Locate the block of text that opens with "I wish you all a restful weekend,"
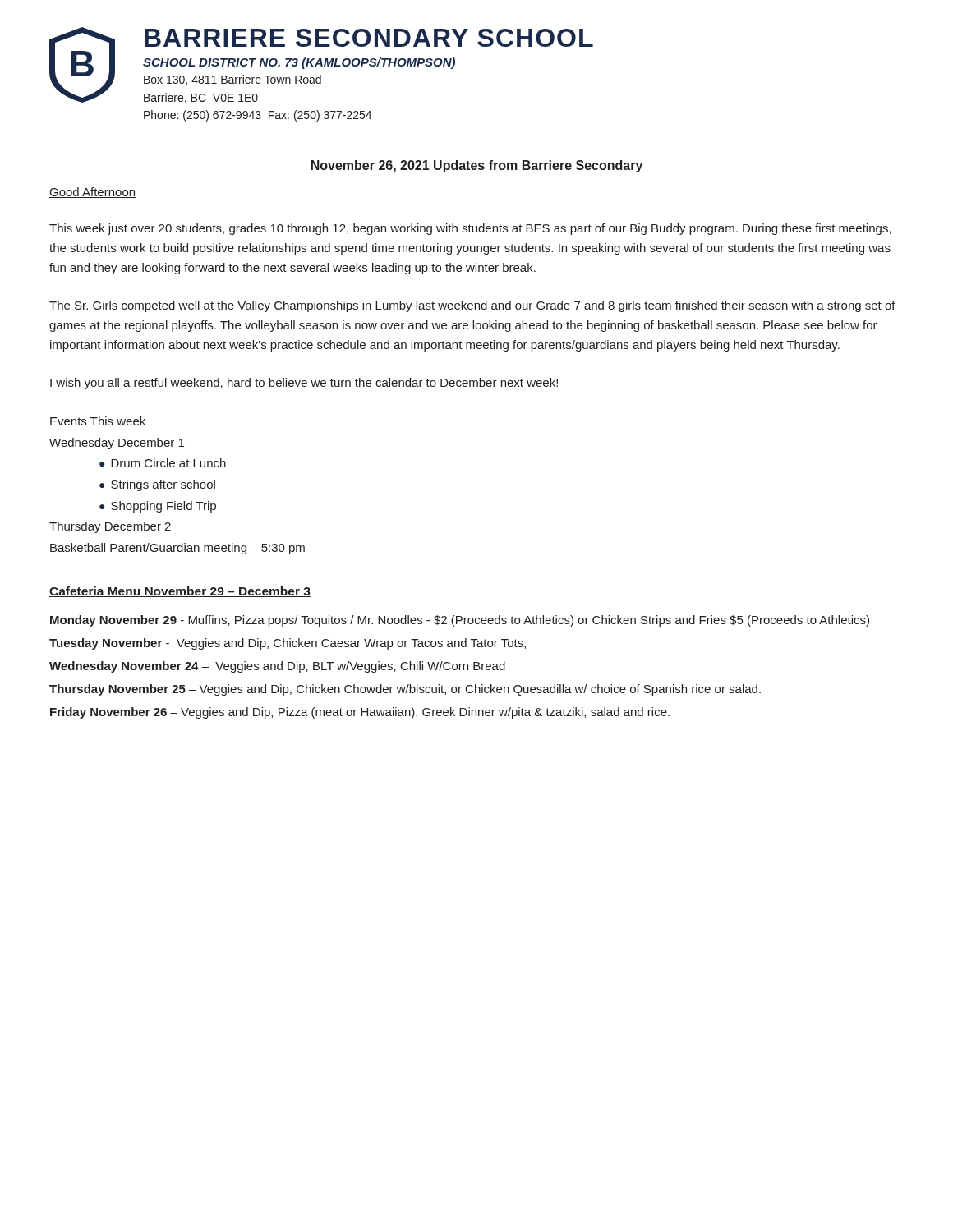The width and height of the screenshot is (953, 1232). (x=304, y=382)
